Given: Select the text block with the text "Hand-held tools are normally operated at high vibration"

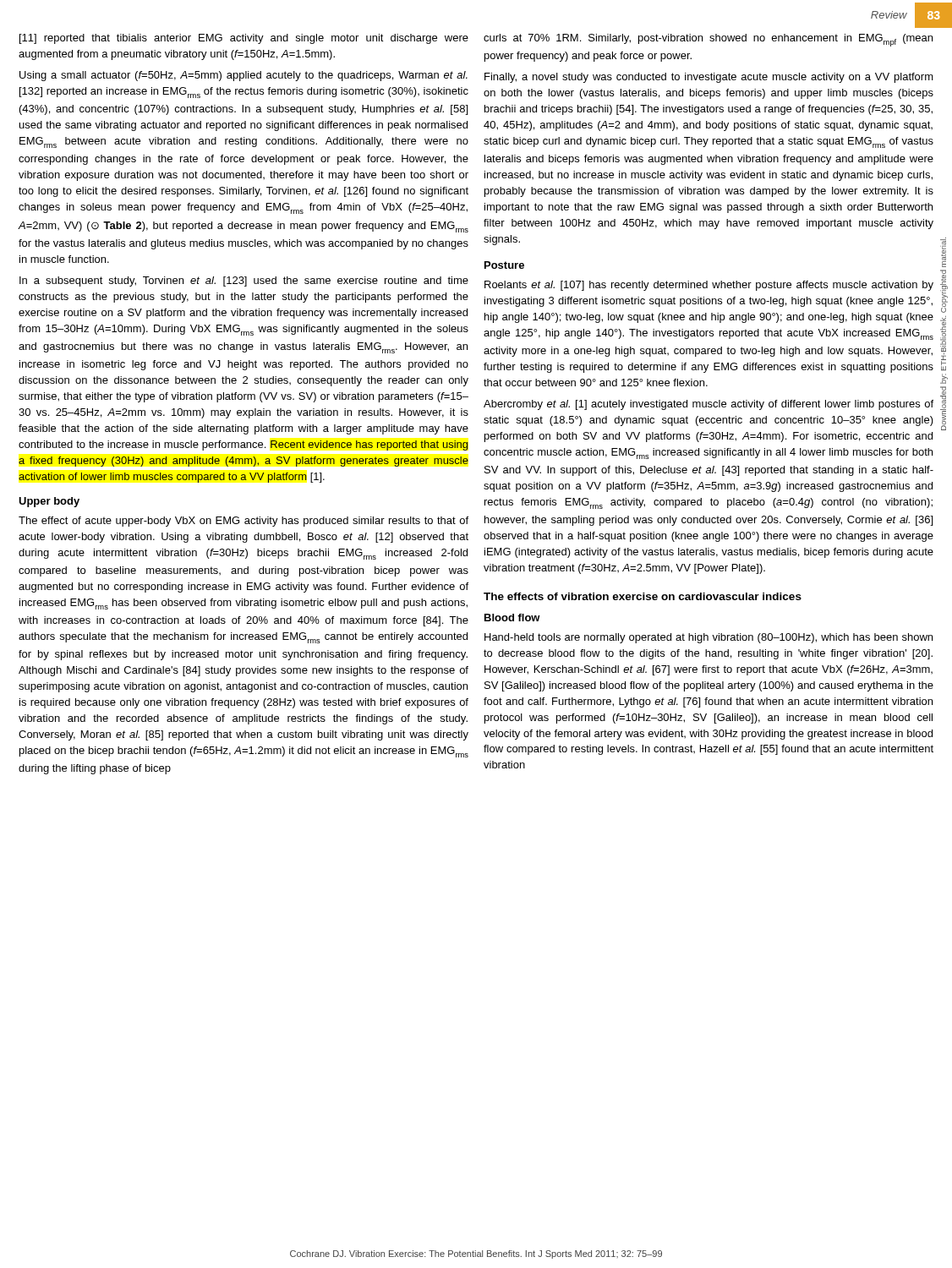Looking at the screenshot, I should pos(709,701).
